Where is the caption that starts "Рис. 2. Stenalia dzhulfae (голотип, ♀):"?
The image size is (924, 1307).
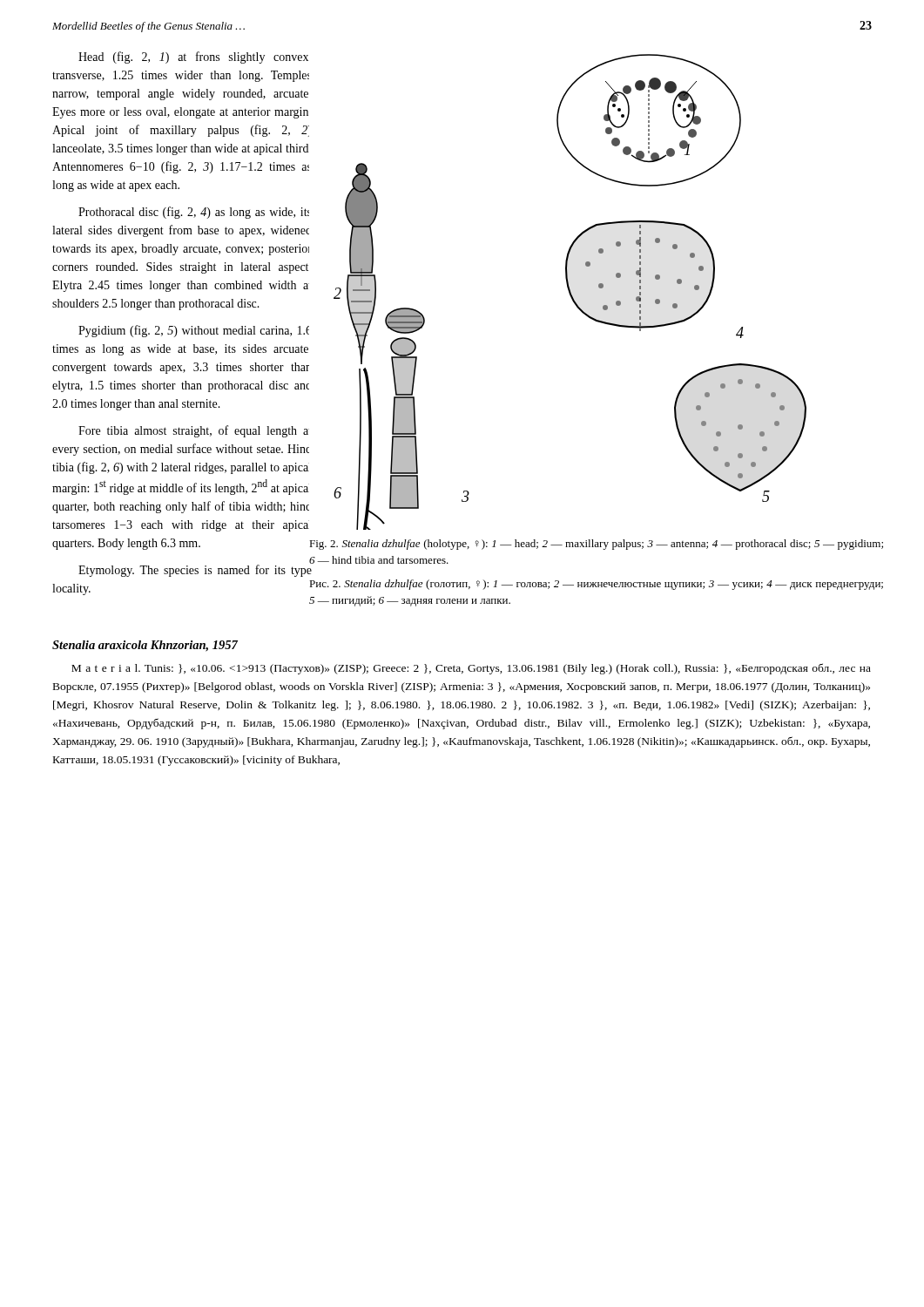click(x=597, y=591)
